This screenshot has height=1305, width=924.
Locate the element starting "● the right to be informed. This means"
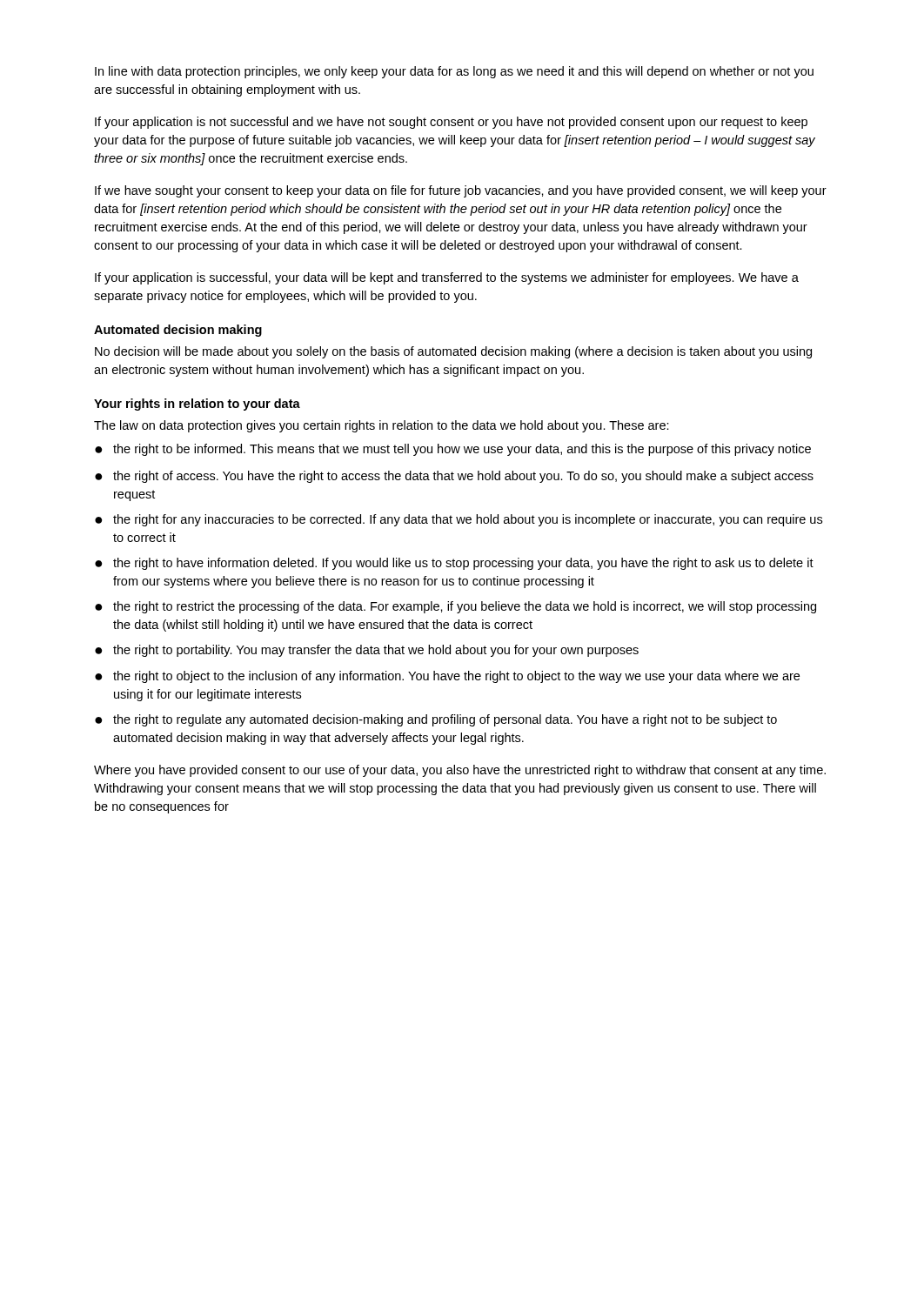pyautogui.click(x=462, y=450)
